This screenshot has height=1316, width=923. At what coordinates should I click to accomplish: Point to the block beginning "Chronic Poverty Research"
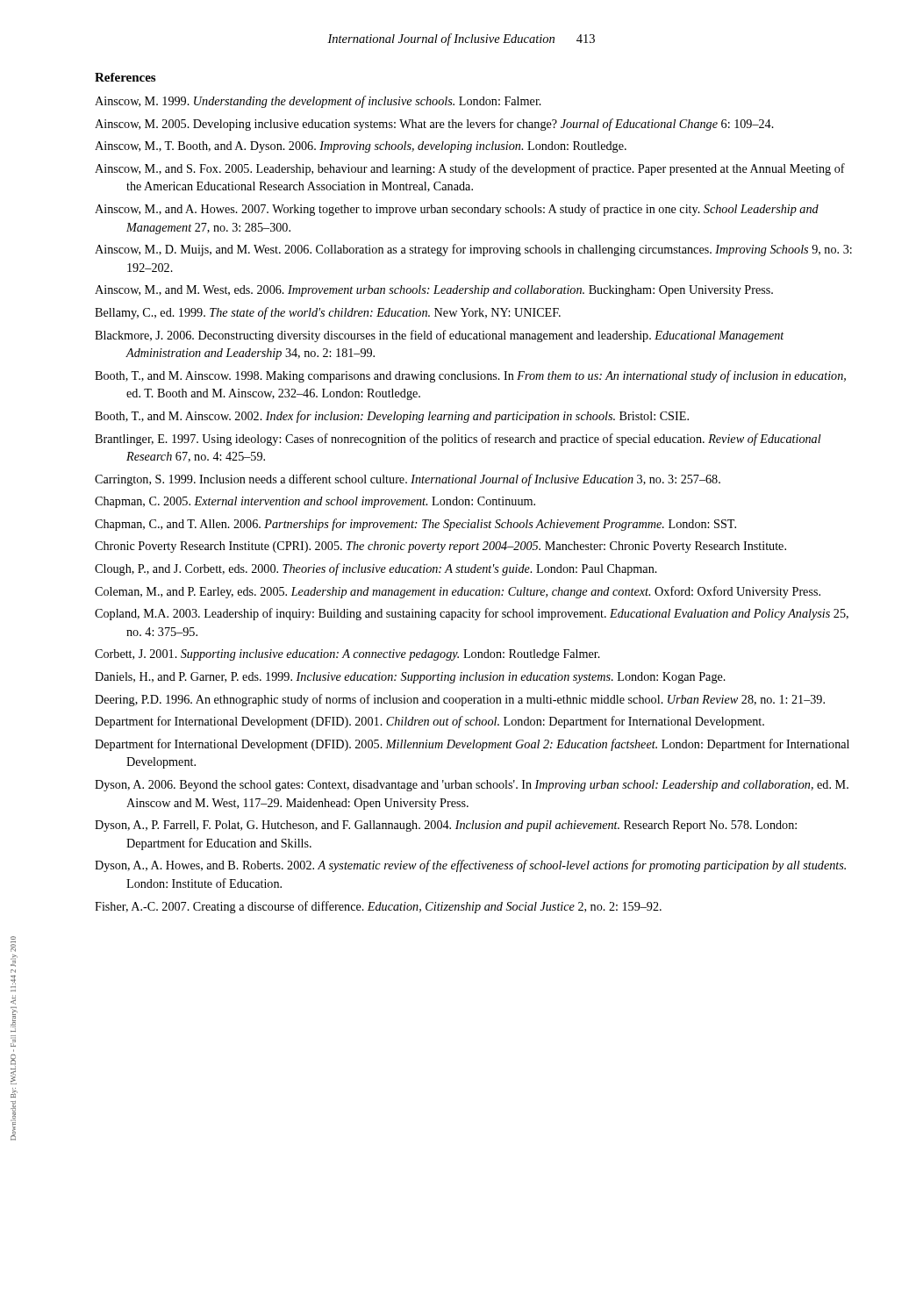tap(441, 546)
